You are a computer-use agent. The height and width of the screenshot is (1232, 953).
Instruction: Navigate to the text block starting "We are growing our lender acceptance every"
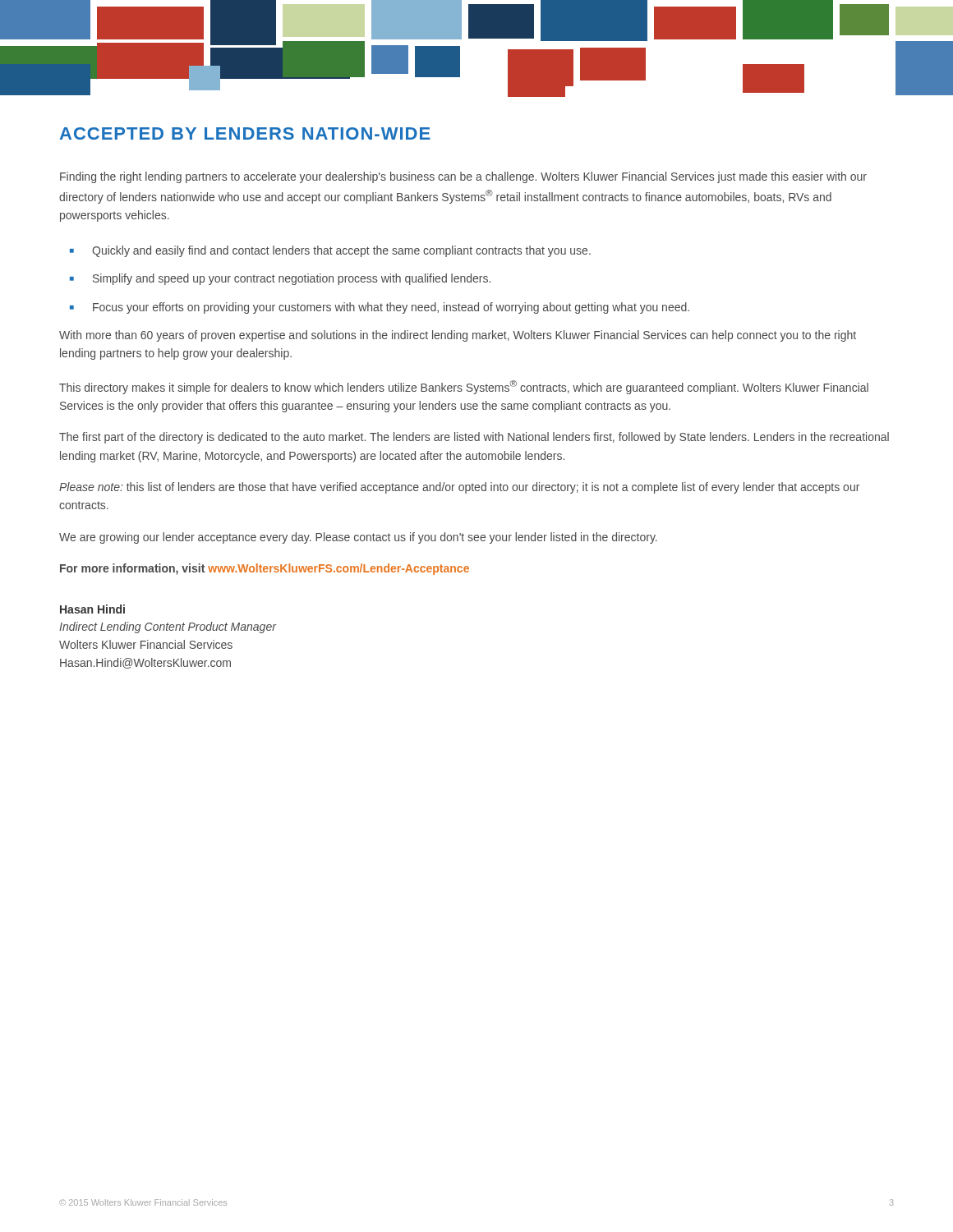[x=359, y=537]
